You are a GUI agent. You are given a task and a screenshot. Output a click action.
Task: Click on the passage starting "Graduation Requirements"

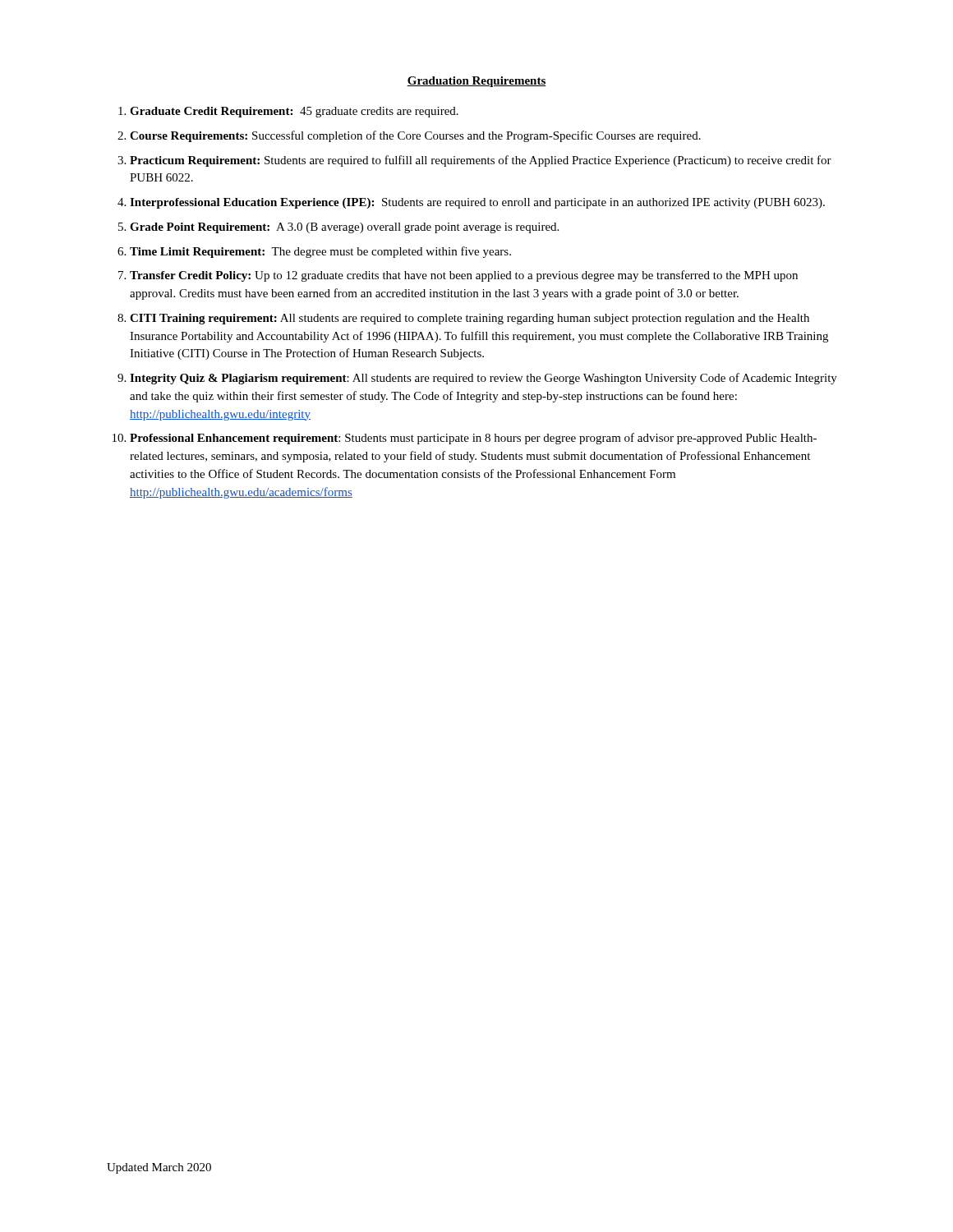pyautogui.click(x=476, y=81)
